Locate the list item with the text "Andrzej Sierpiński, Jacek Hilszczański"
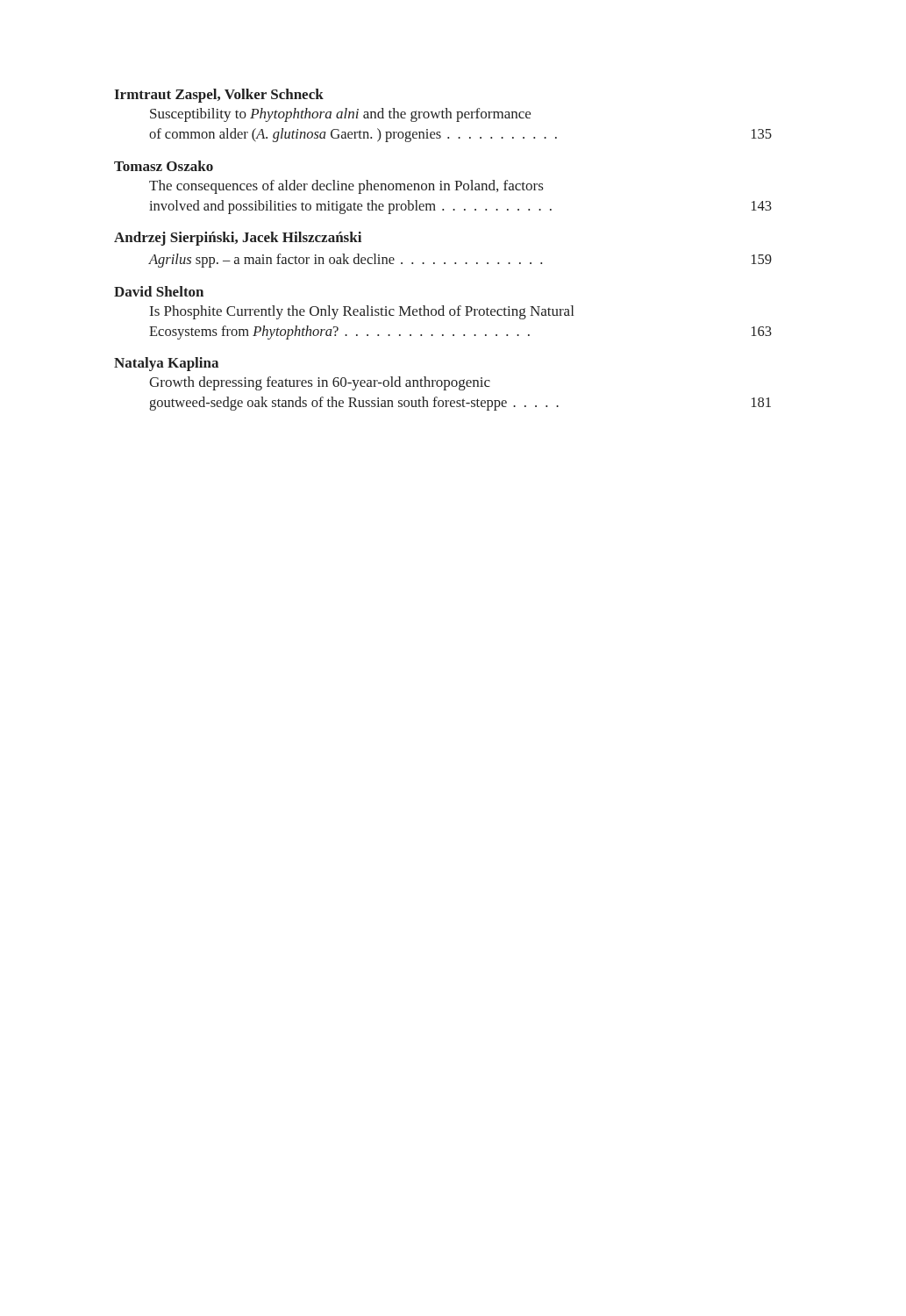 pos(238,237)
